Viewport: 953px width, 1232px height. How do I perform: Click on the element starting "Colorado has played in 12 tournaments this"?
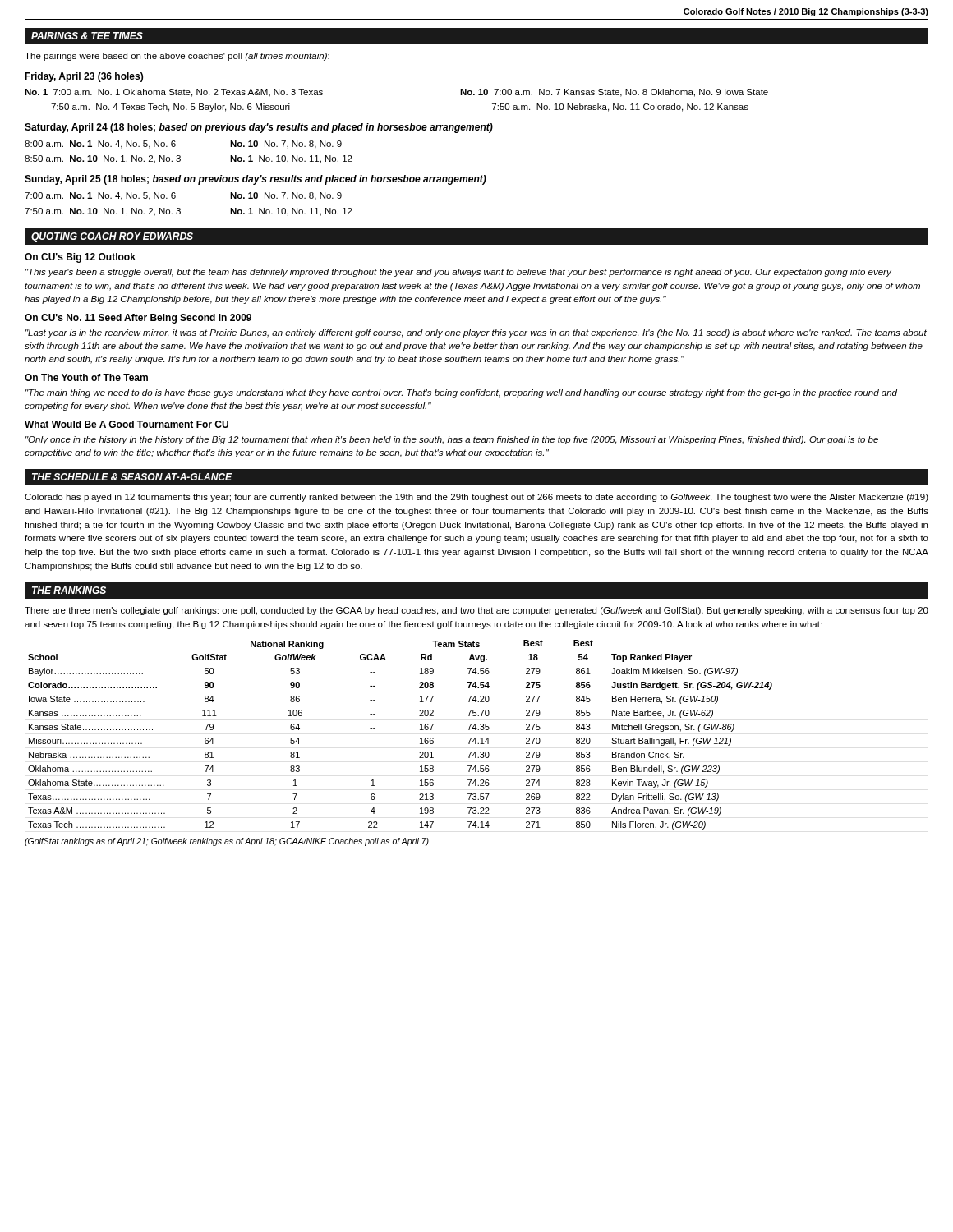point(476,531)
